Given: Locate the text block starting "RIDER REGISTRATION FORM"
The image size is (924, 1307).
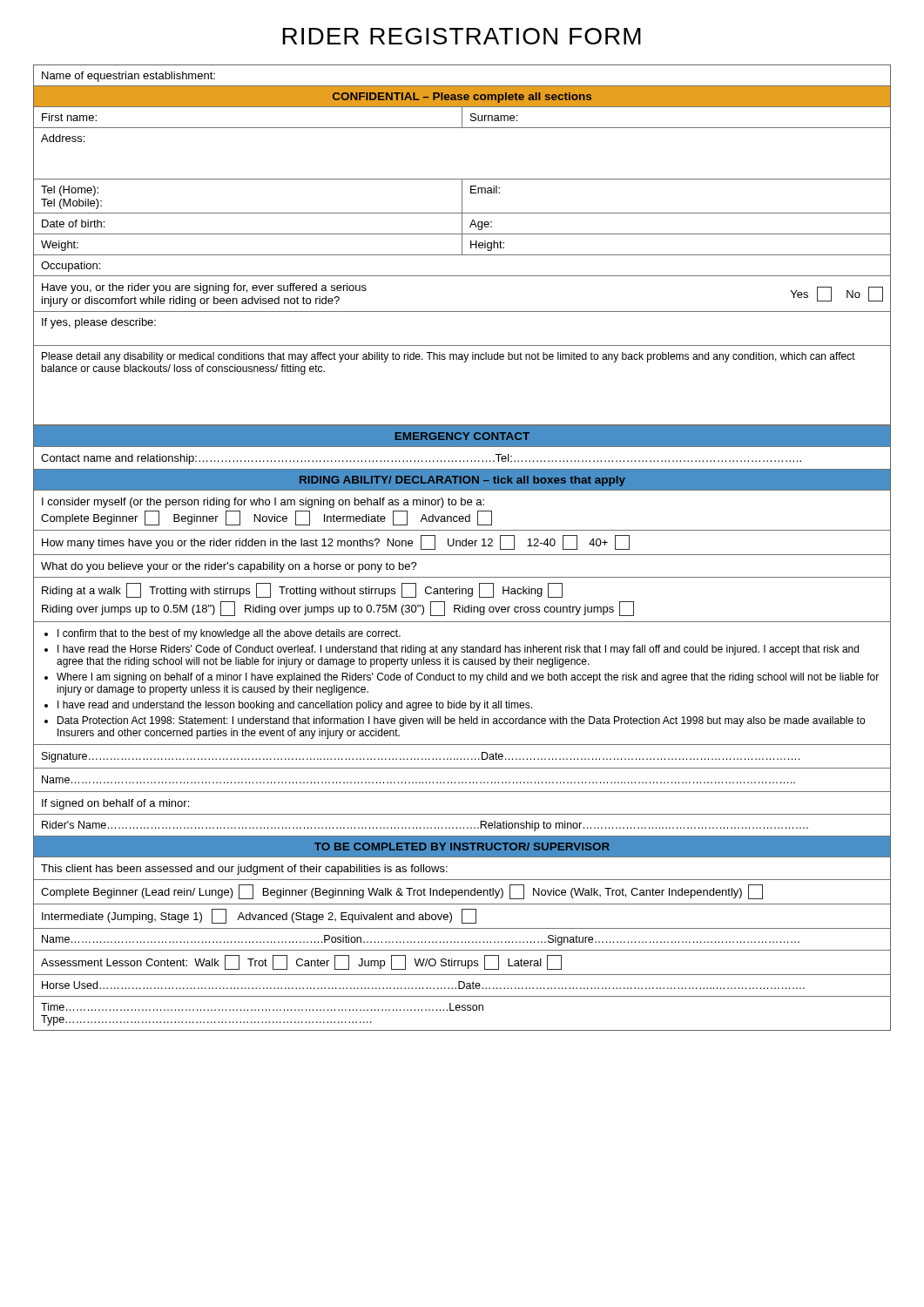Looking at the screenshot, I should point(462,36).
